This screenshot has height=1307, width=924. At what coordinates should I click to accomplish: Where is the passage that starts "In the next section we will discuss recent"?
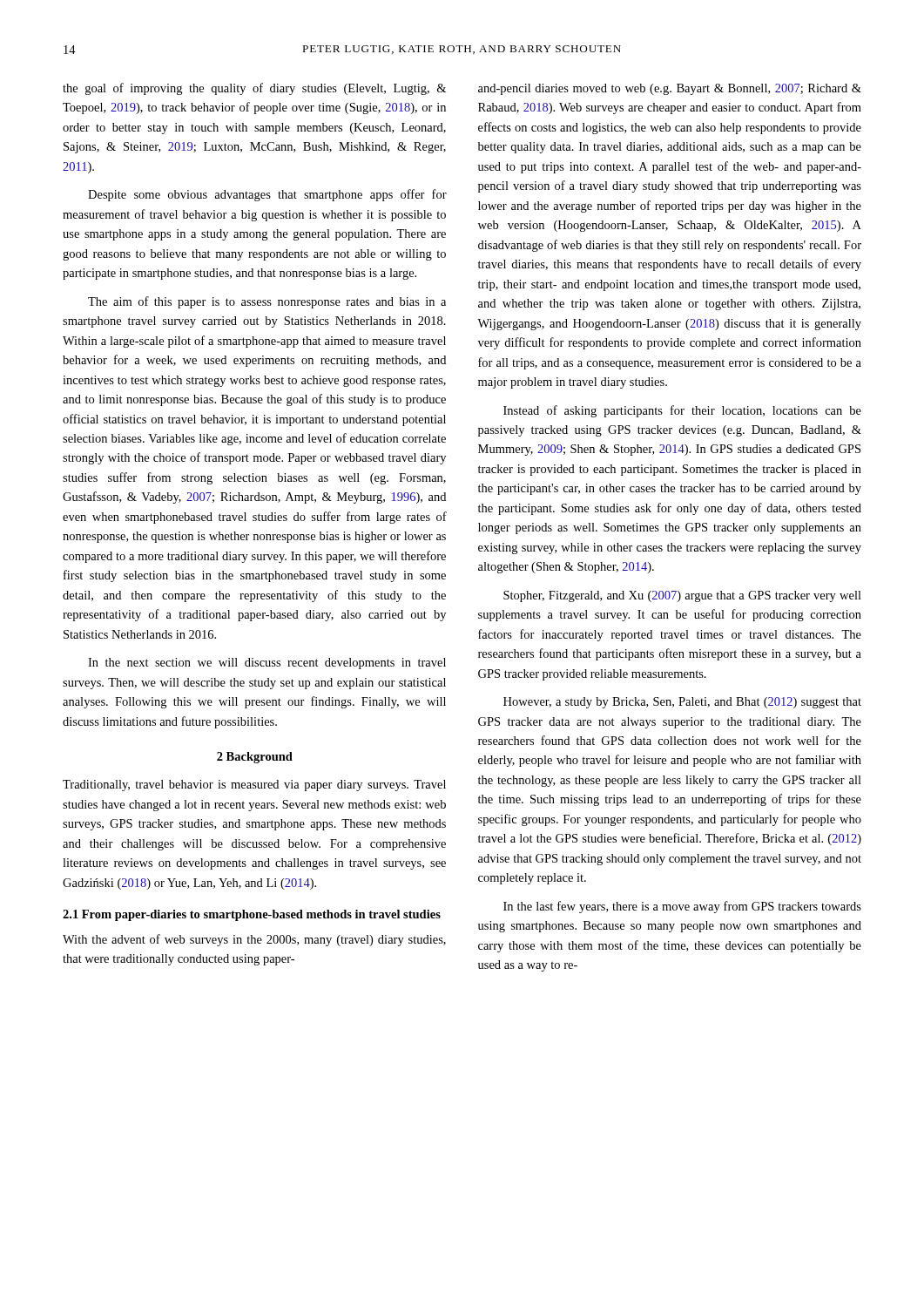[x=255, y=692]
